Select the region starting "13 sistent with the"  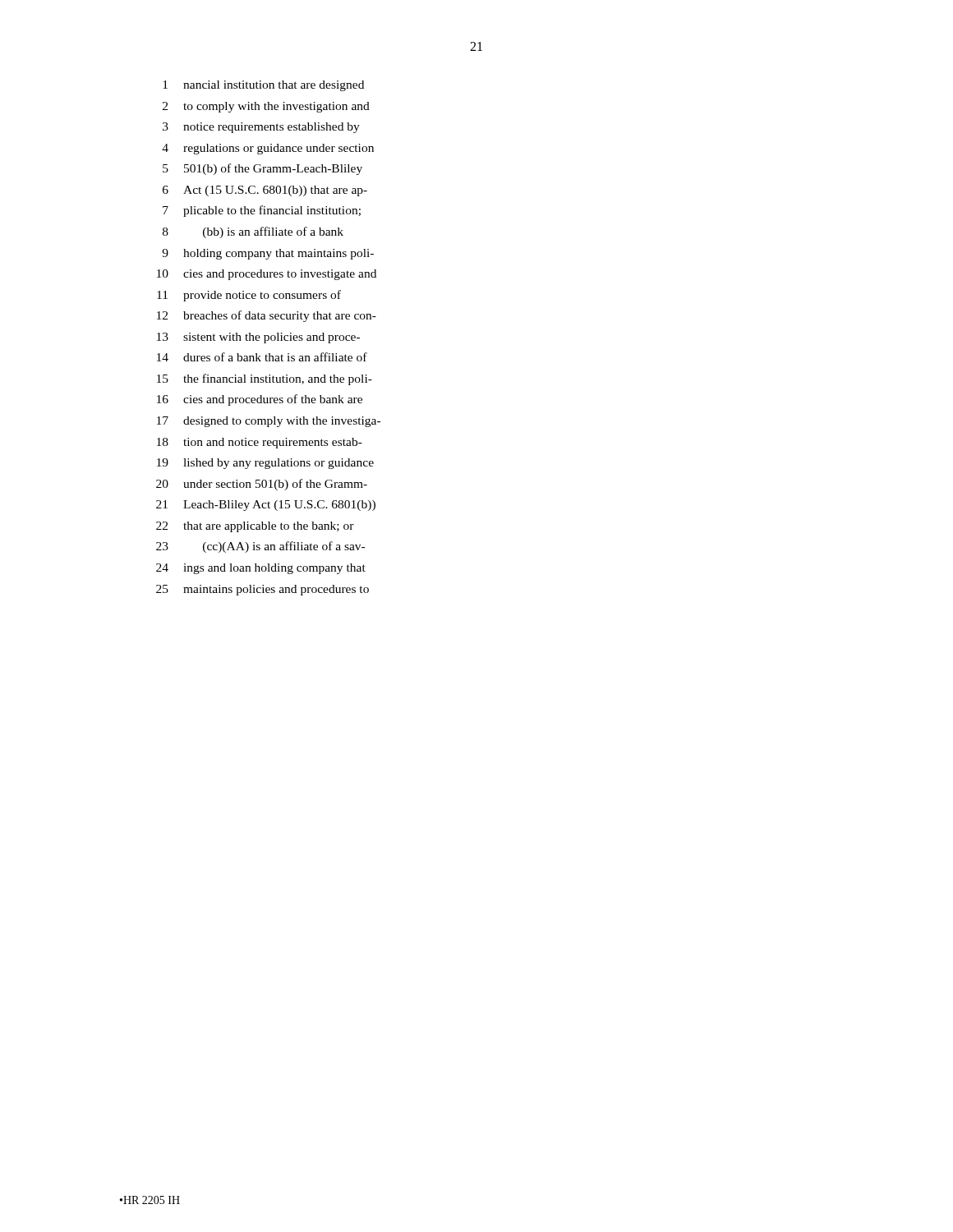pyautogui.click(x=258, y=338)
